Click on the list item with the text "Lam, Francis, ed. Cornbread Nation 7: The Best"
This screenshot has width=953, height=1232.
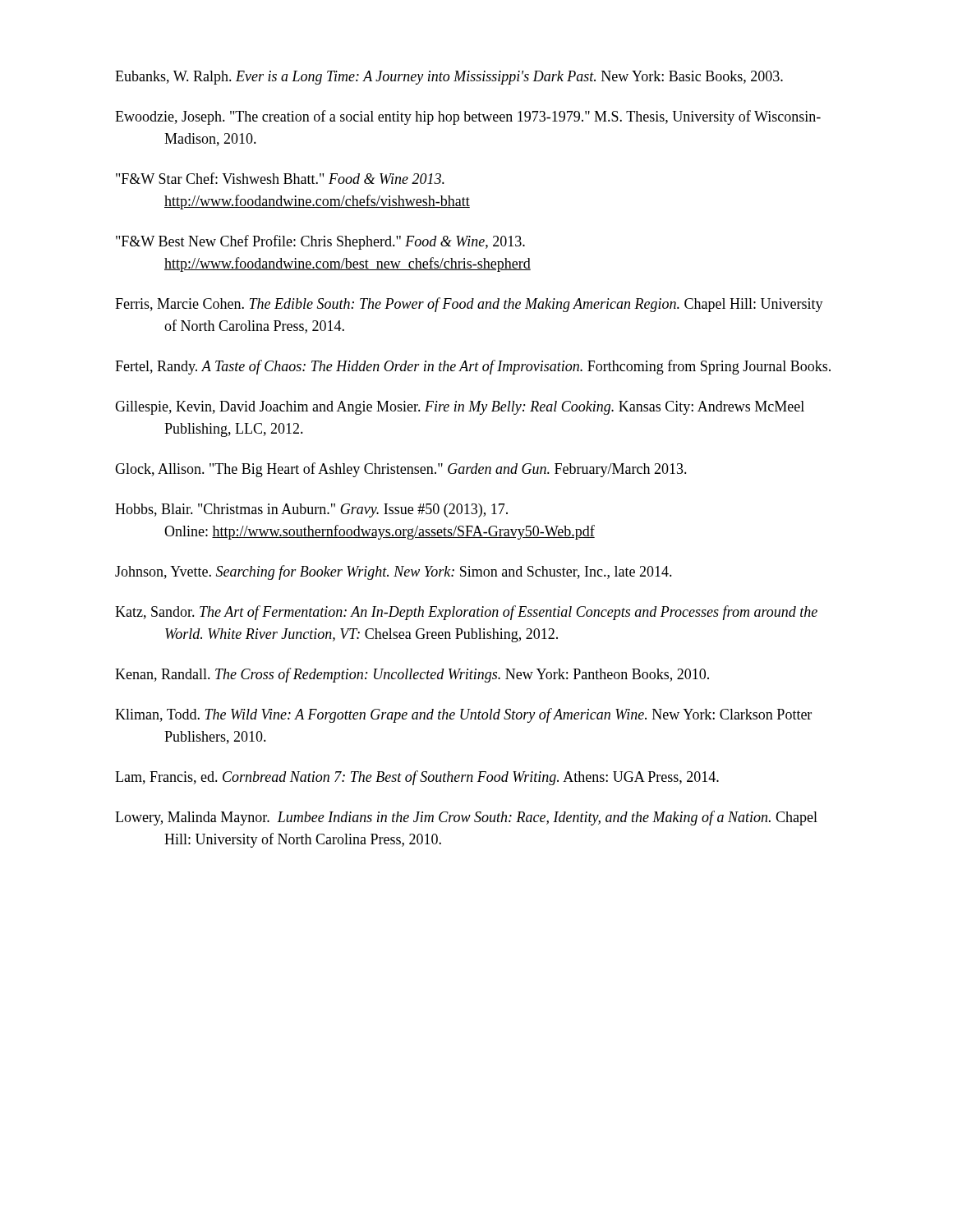click(417, 777)
